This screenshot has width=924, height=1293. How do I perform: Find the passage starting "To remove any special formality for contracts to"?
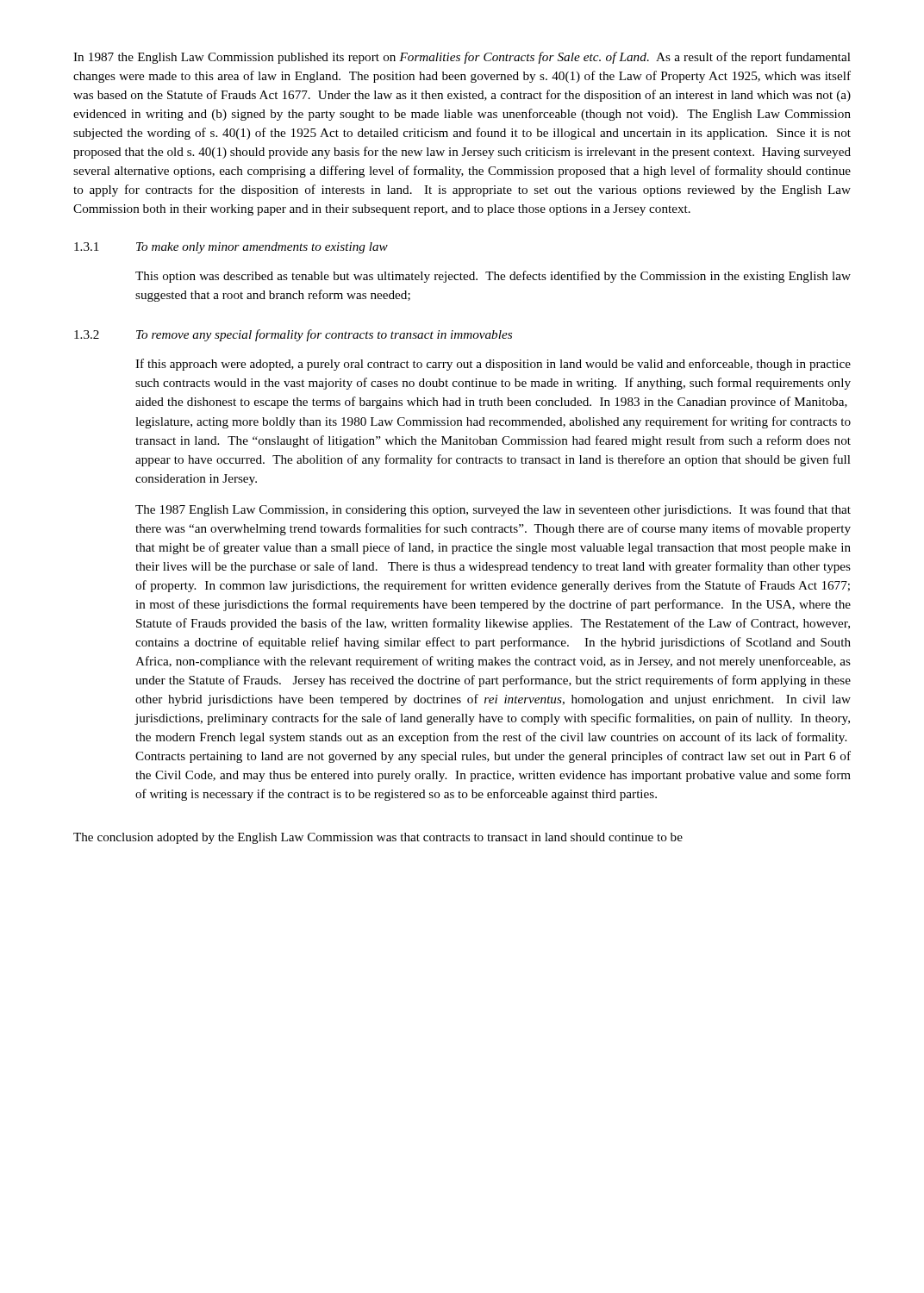324,334
